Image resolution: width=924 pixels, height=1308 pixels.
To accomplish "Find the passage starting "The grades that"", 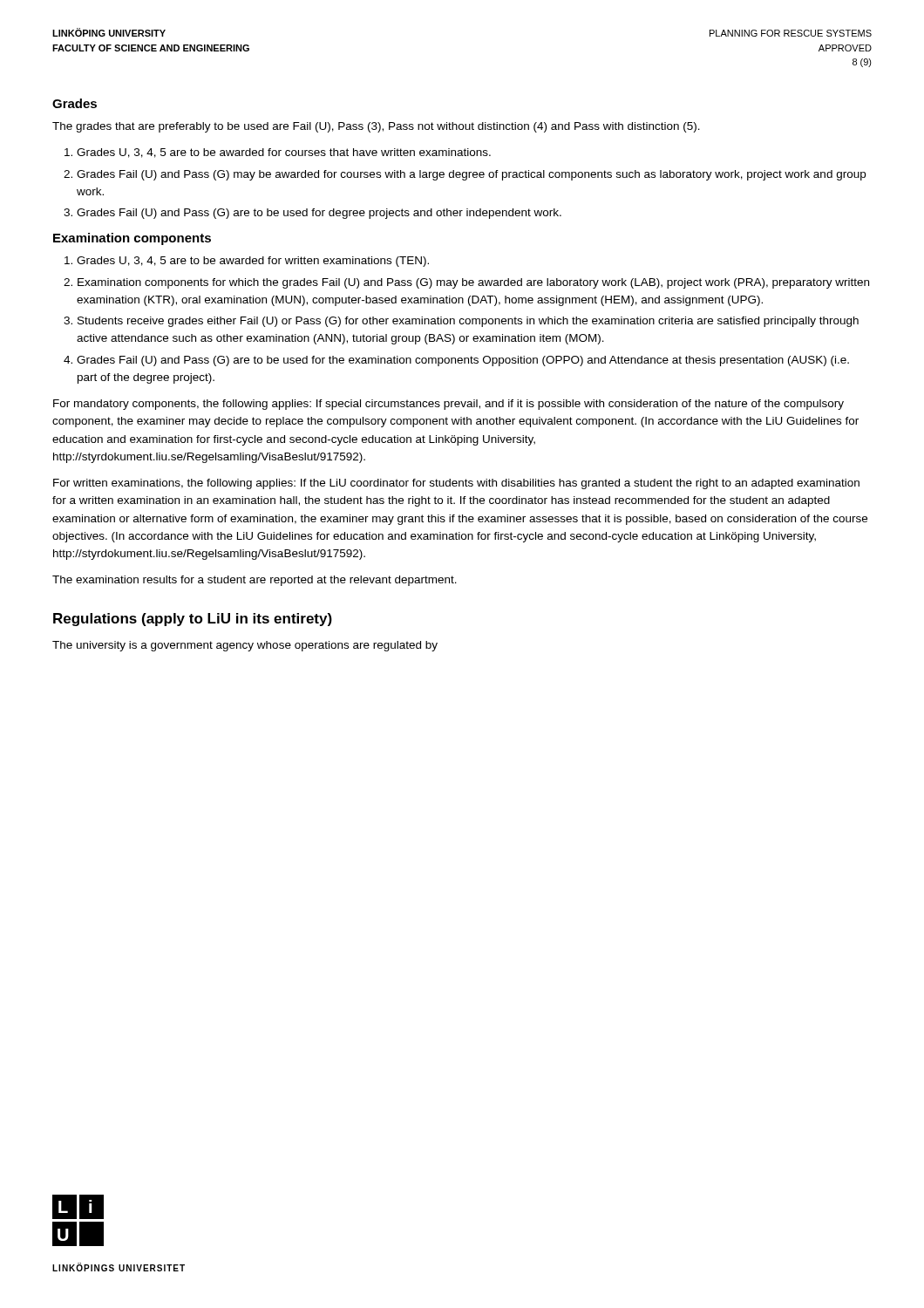I will pos(376,126).
